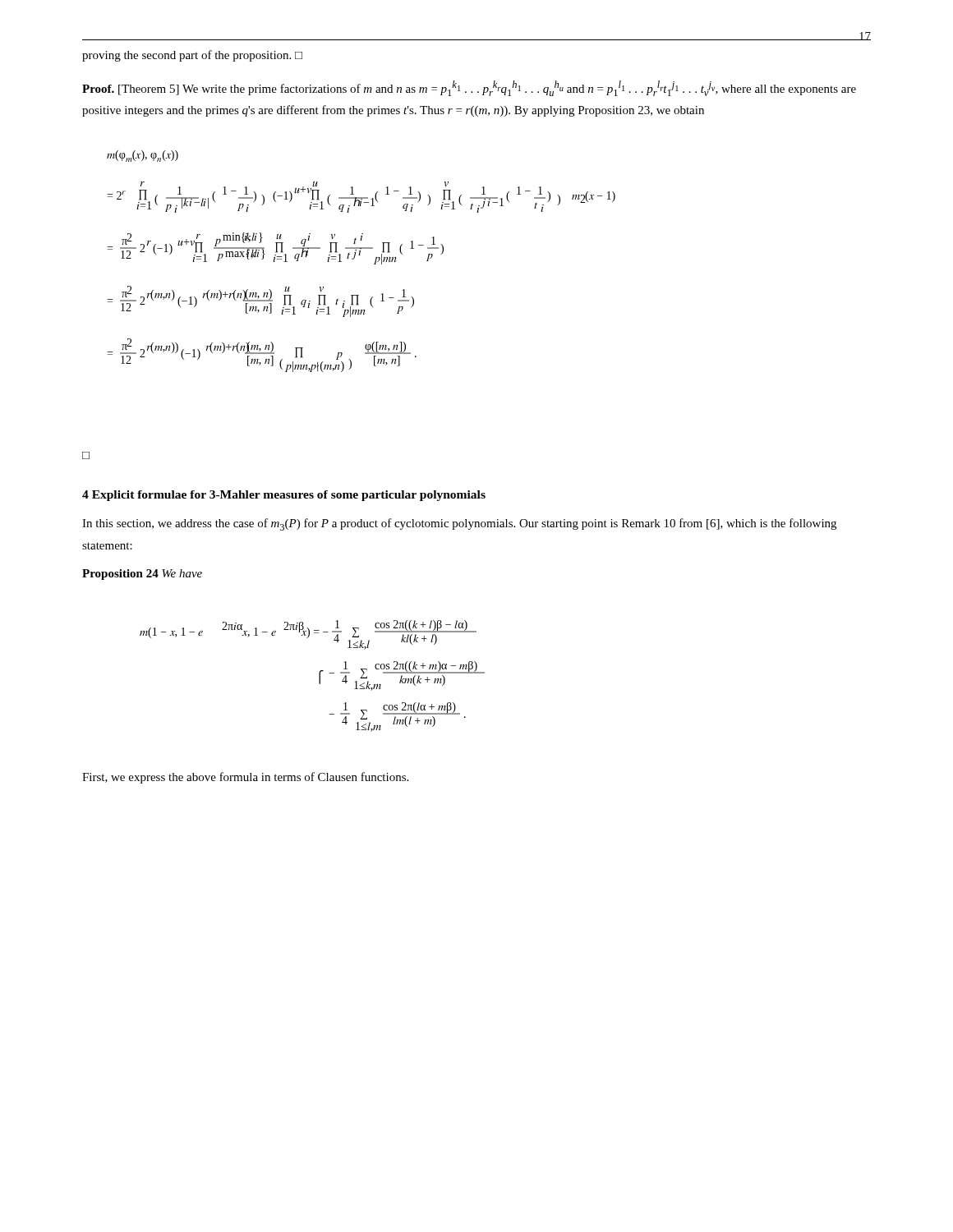This screenshot has width=953, height=1232.
Task: Locate the text block starting "In this section, we address the case of"
Action: click(x=459, y=534)
